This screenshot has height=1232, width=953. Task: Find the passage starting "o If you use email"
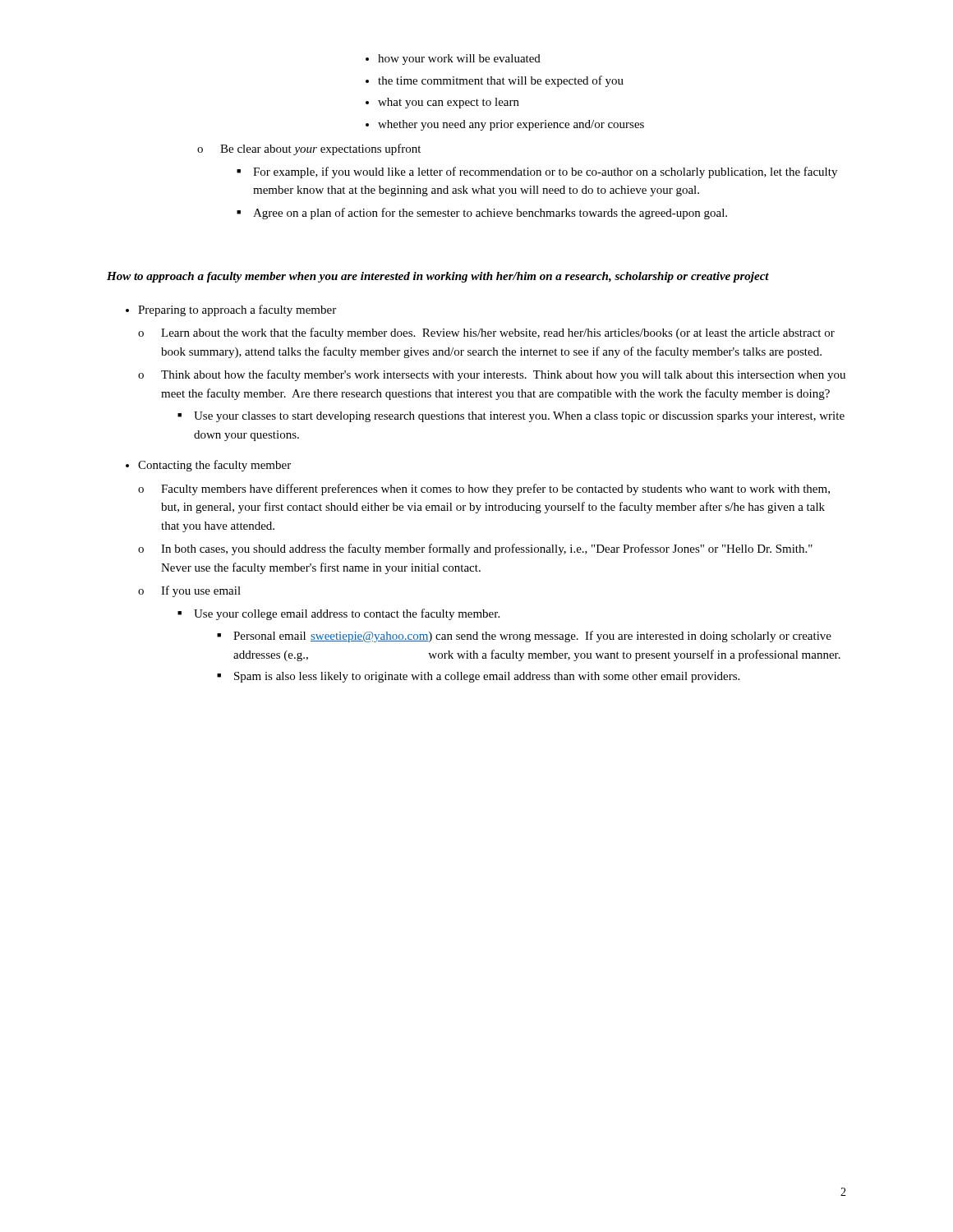point(492,637)
